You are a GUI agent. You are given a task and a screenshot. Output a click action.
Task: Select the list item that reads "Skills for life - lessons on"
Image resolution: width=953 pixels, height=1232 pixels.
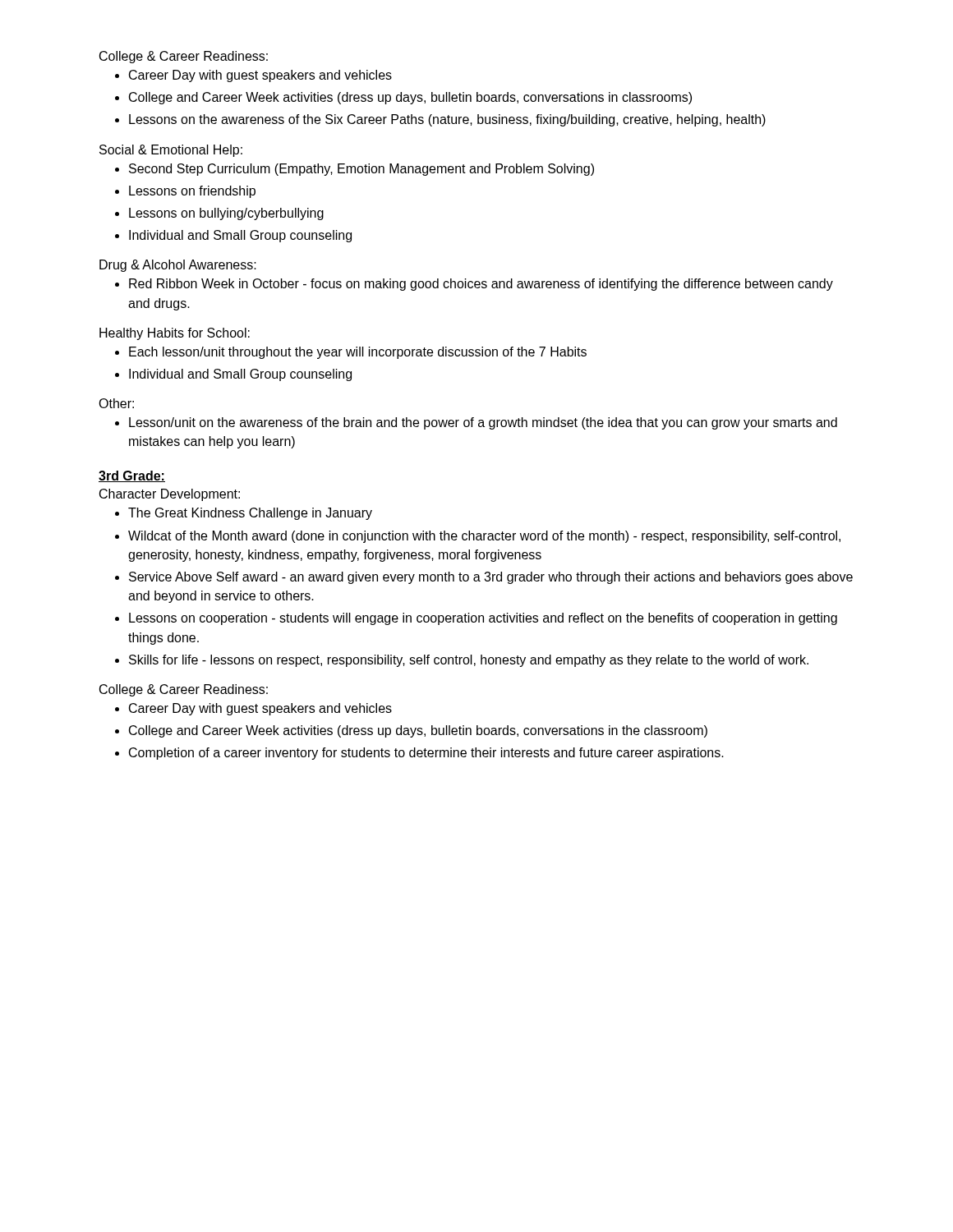point(469,660)
